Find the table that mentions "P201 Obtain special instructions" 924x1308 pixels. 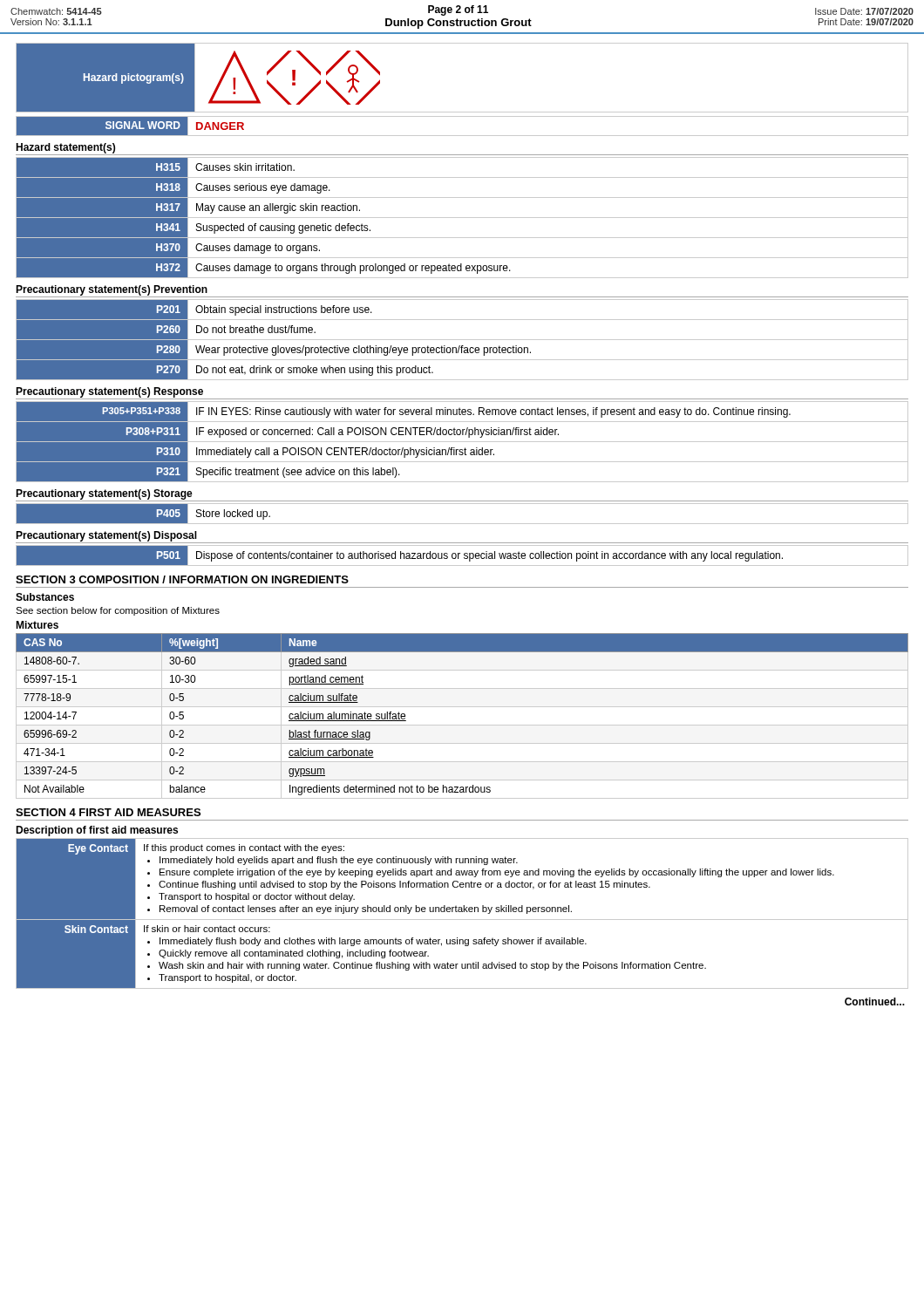tap(462, 340)
